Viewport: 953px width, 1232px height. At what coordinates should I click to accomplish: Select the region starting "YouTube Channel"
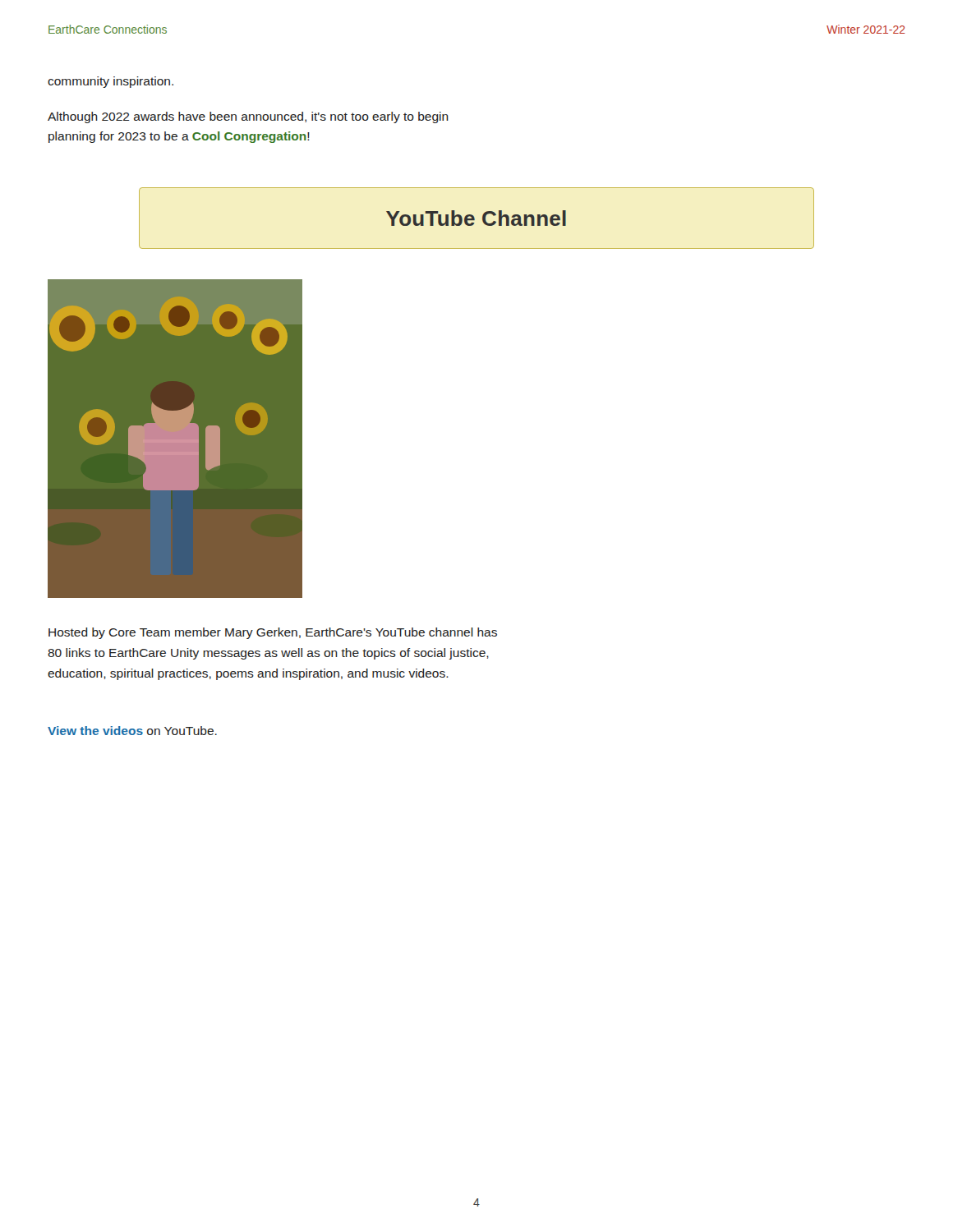coord(476,218)
